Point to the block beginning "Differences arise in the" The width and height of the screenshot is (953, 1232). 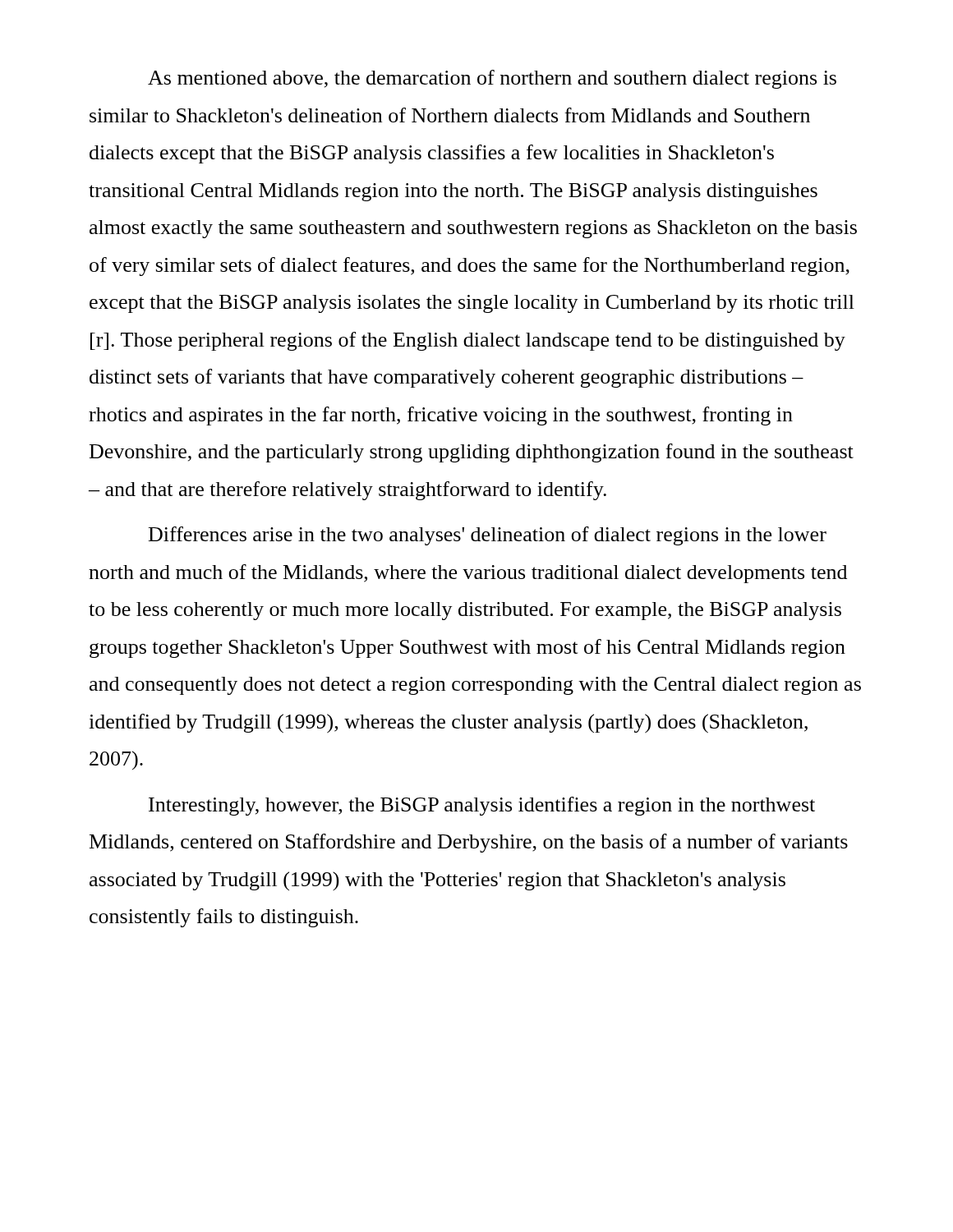point(476,647)
